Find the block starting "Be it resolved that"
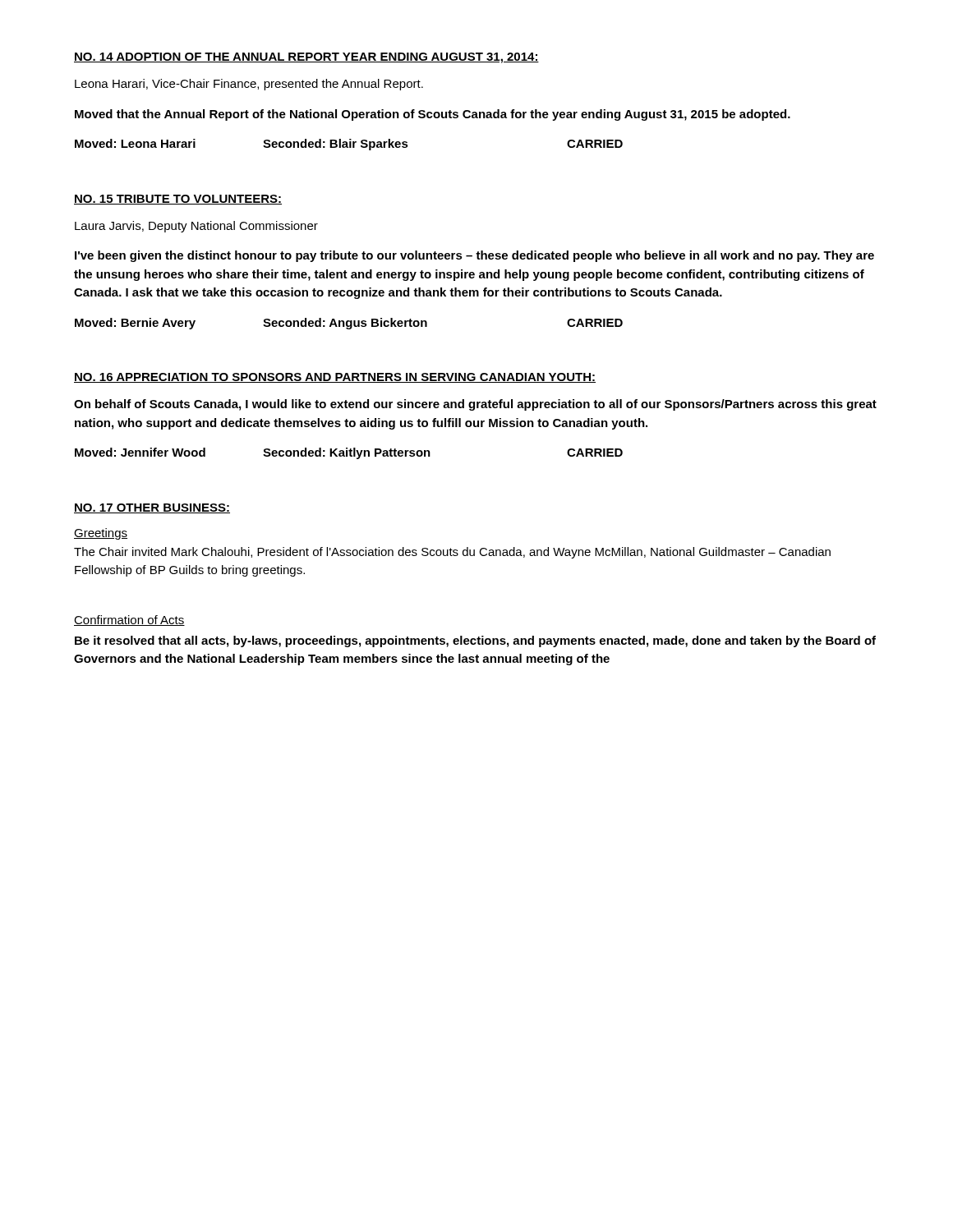The image size is (953, 1232). tap(475, 649)
